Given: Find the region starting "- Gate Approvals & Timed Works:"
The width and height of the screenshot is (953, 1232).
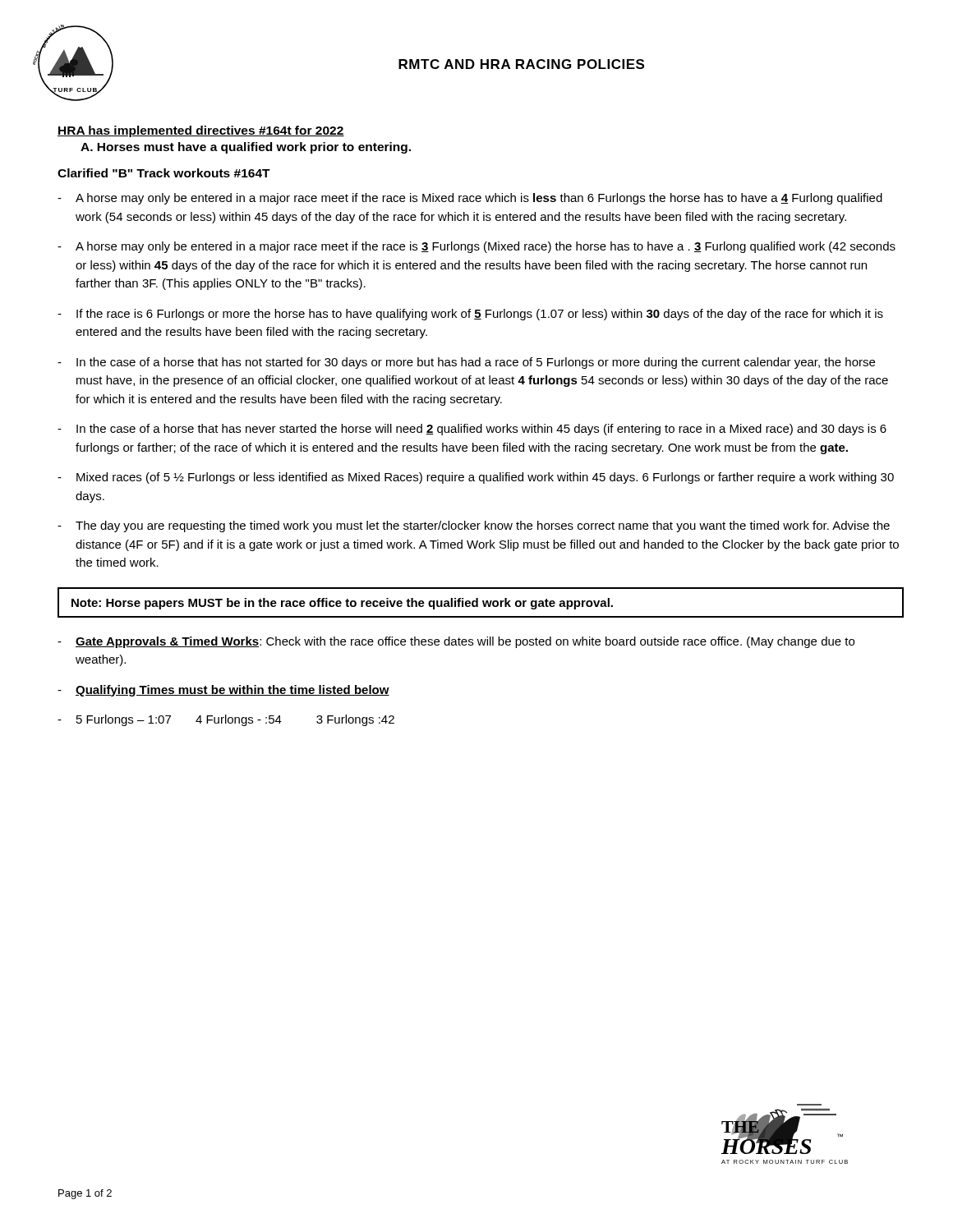Looking at the screenshot, I should [481, 650].
